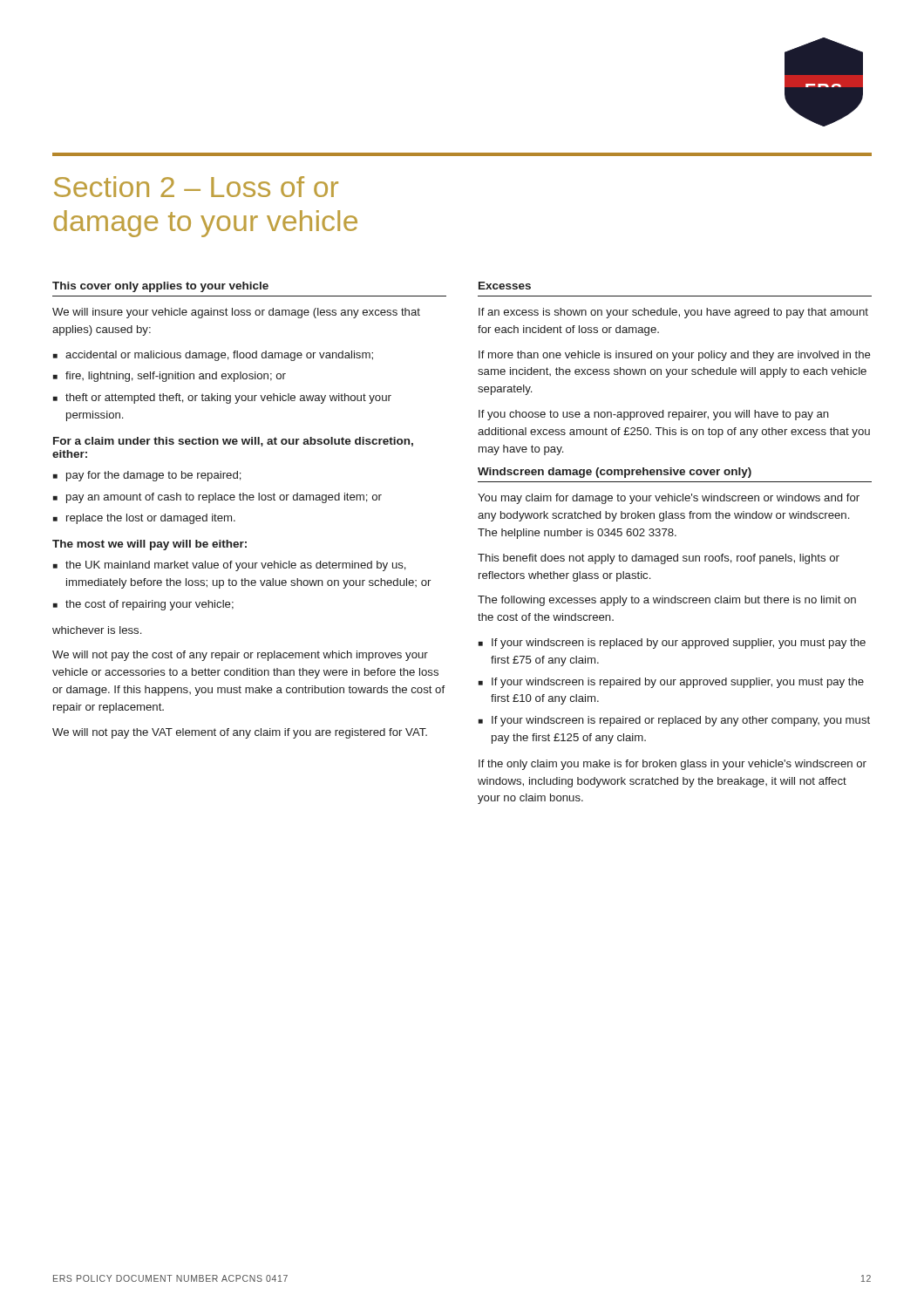Find the text block that says "This benefit does not apply to damaged sun"
Viewport: 924px width, 1308px height.
point(659,566)
